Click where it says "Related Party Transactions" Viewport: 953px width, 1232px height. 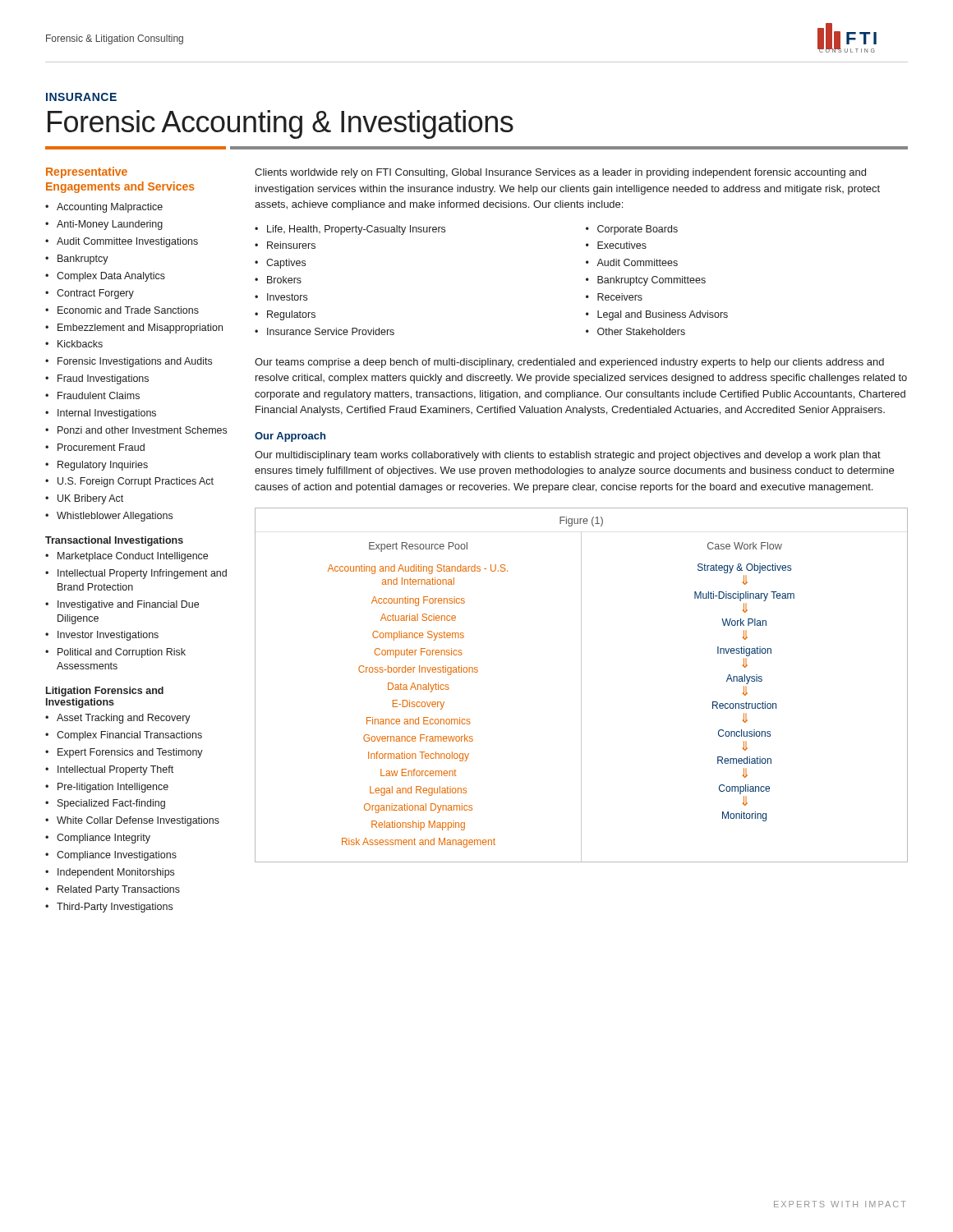[x=138, y=890]
